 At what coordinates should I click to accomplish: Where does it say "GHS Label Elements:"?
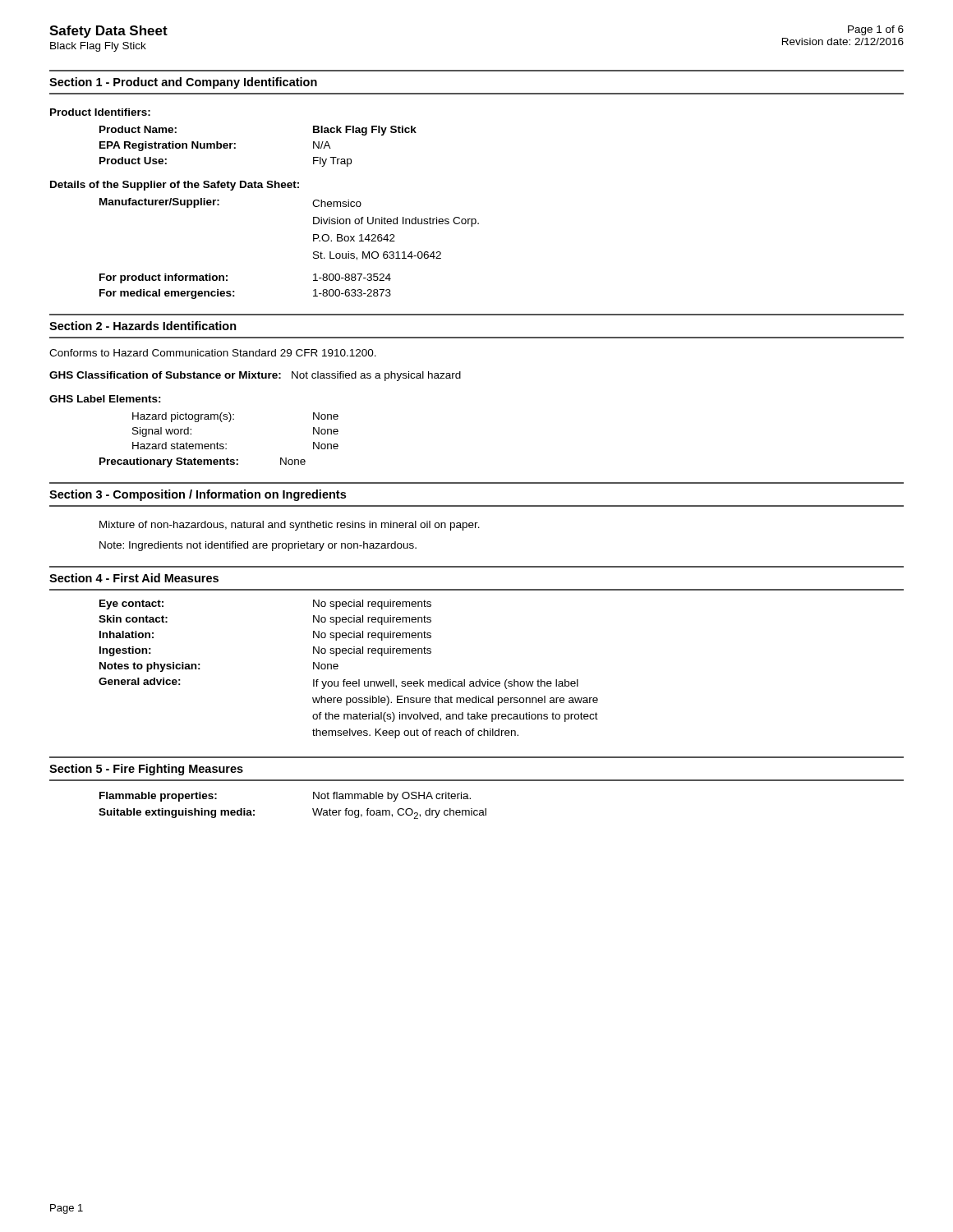[105, 399]
